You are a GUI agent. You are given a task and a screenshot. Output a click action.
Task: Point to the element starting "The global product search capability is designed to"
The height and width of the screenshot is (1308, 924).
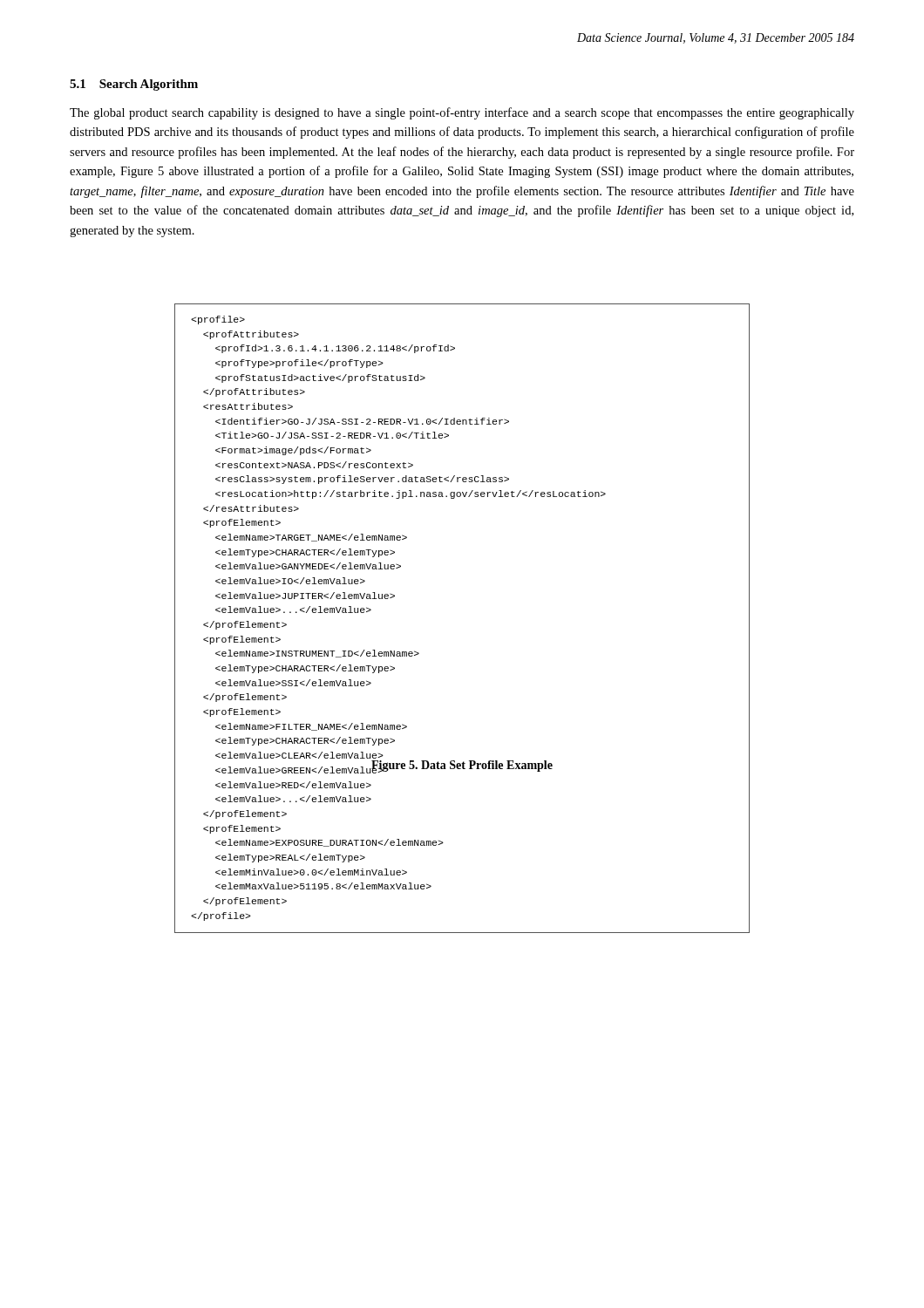click(462, 171)
